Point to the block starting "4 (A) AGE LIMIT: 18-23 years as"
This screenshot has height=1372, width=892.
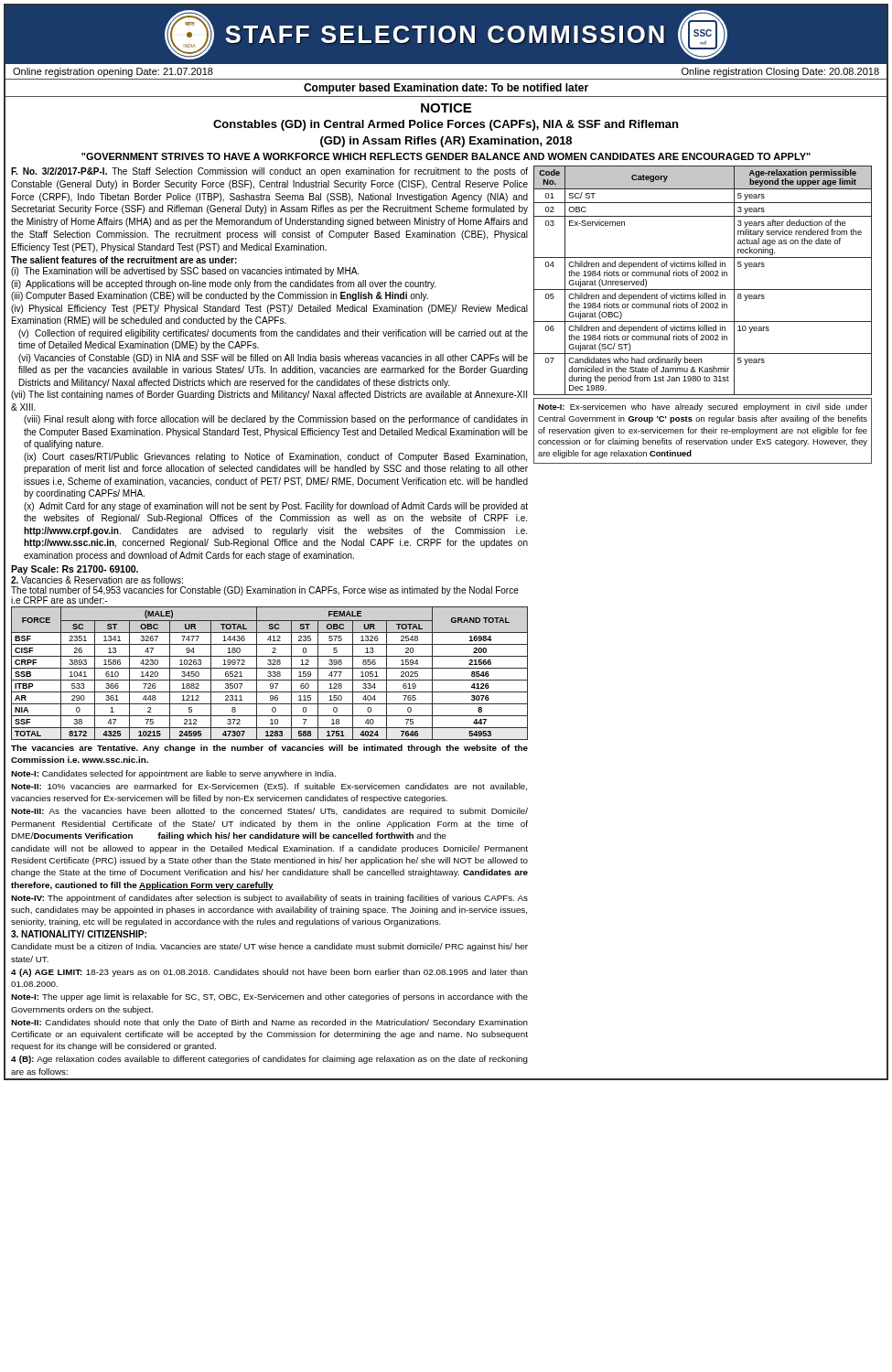(269, 978)
